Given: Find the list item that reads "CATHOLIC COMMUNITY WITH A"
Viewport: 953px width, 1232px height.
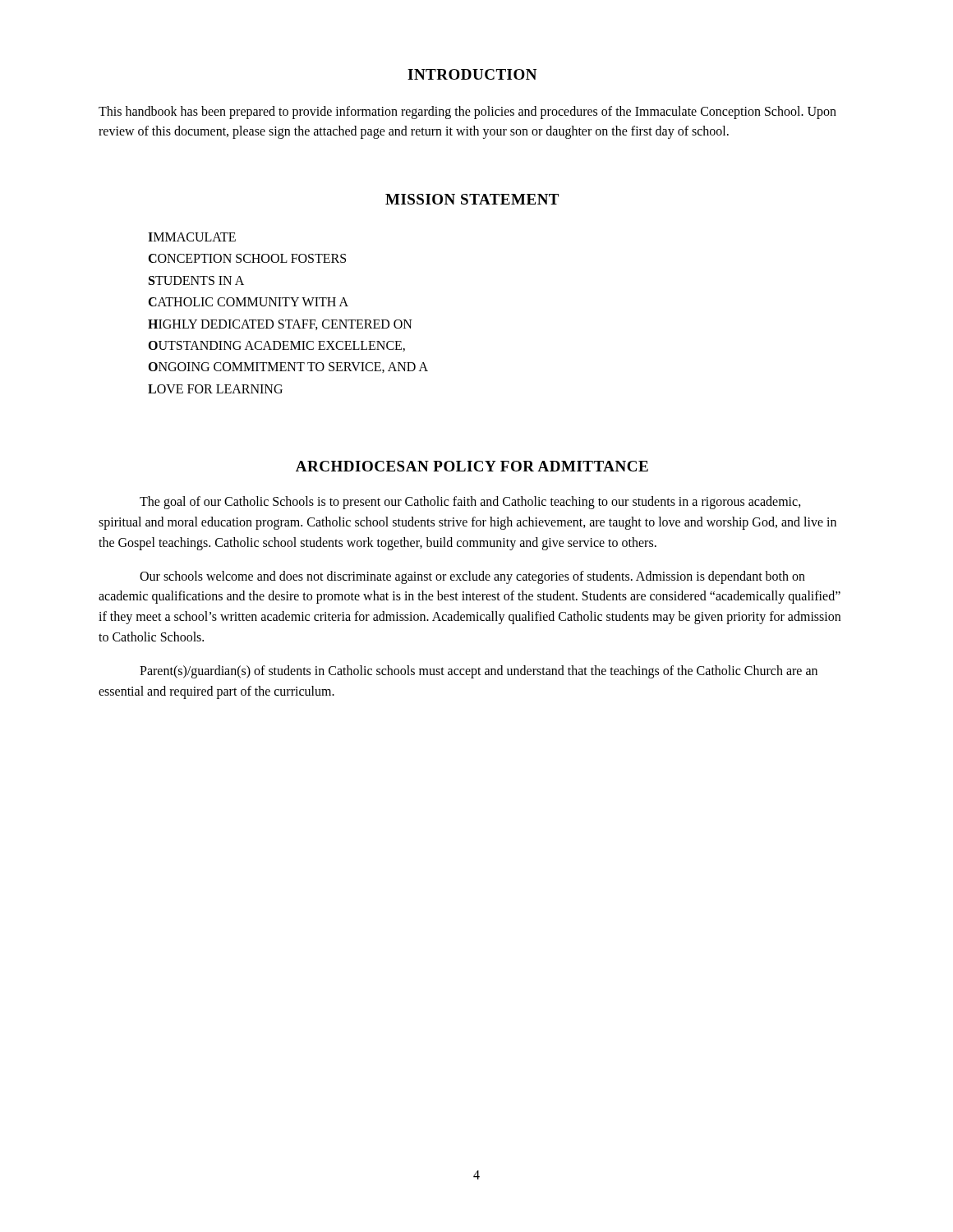Looking at the screenshot, I should 248,302.
